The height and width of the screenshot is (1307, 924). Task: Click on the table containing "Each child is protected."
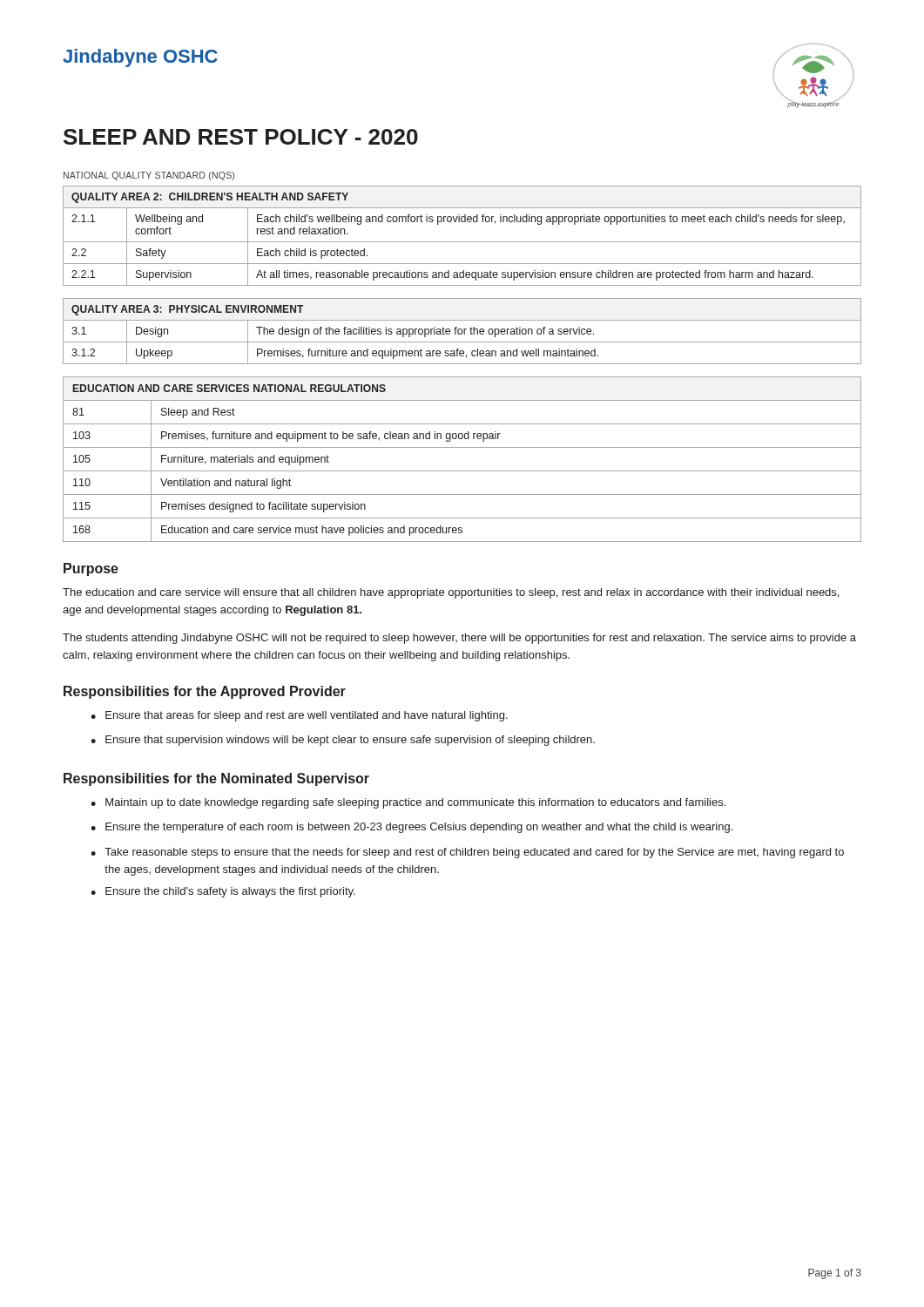462,236
